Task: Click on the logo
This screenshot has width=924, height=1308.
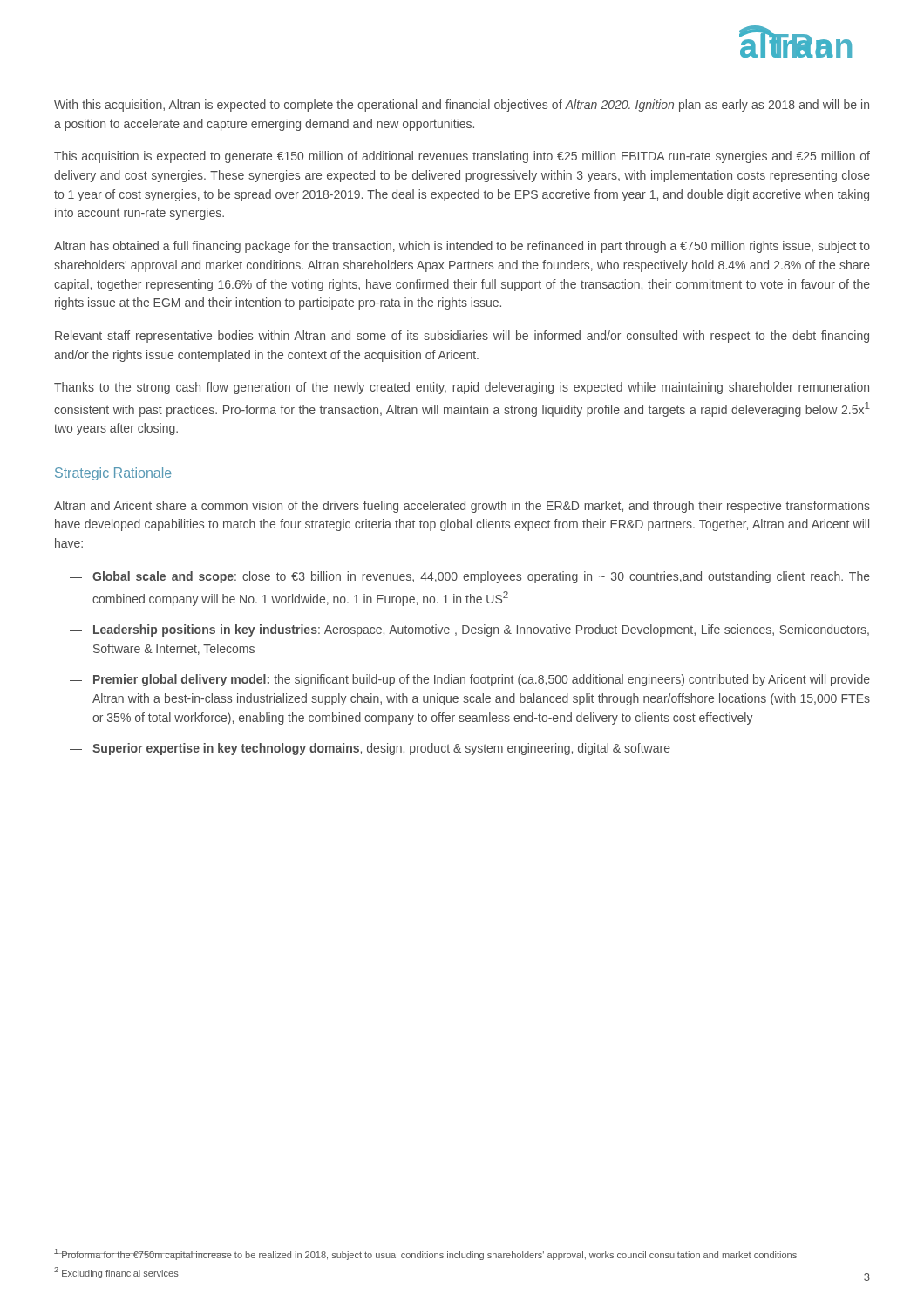Action: 809,48
